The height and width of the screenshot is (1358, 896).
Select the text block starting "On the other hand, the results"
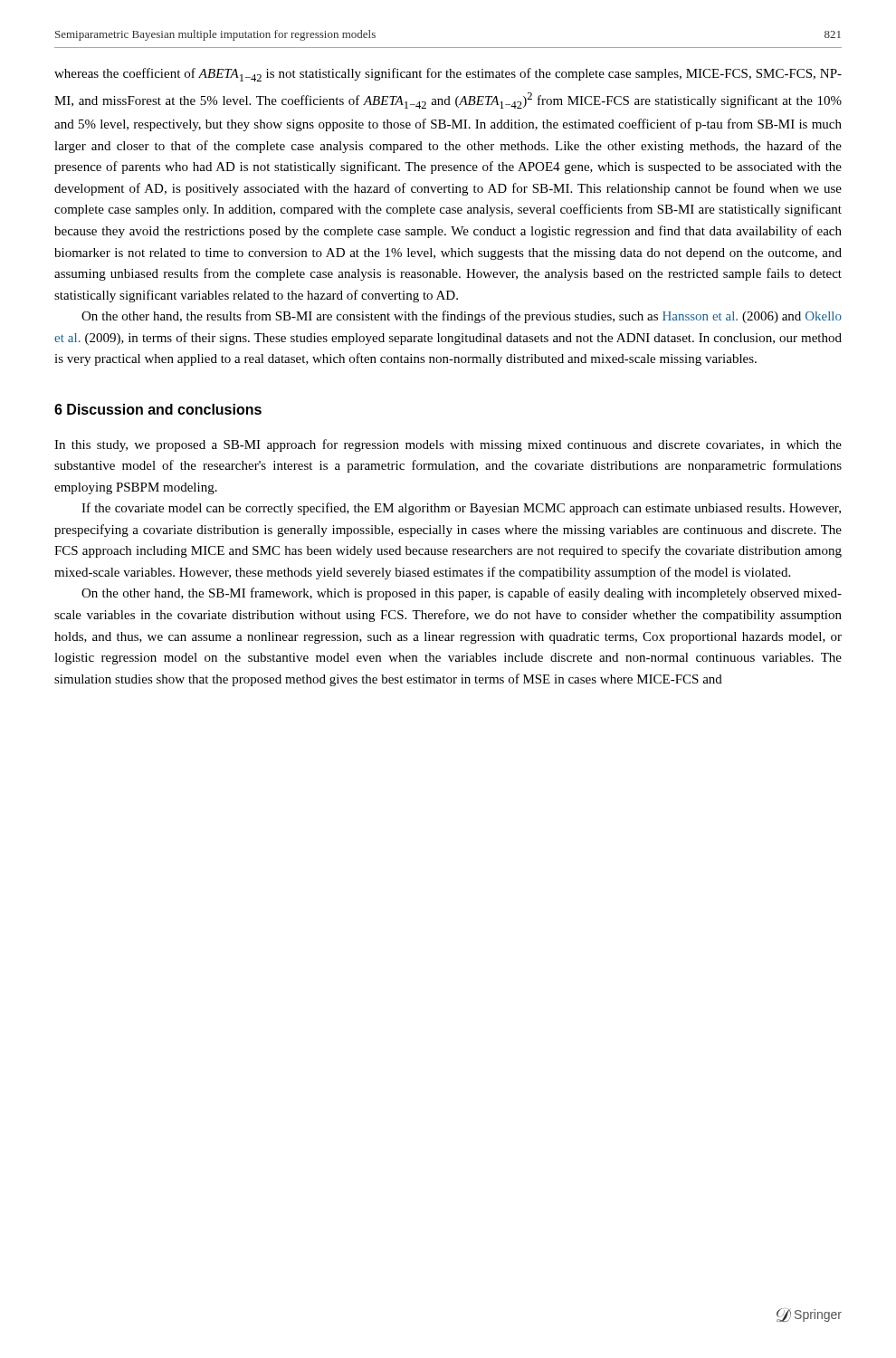point(448,338)
